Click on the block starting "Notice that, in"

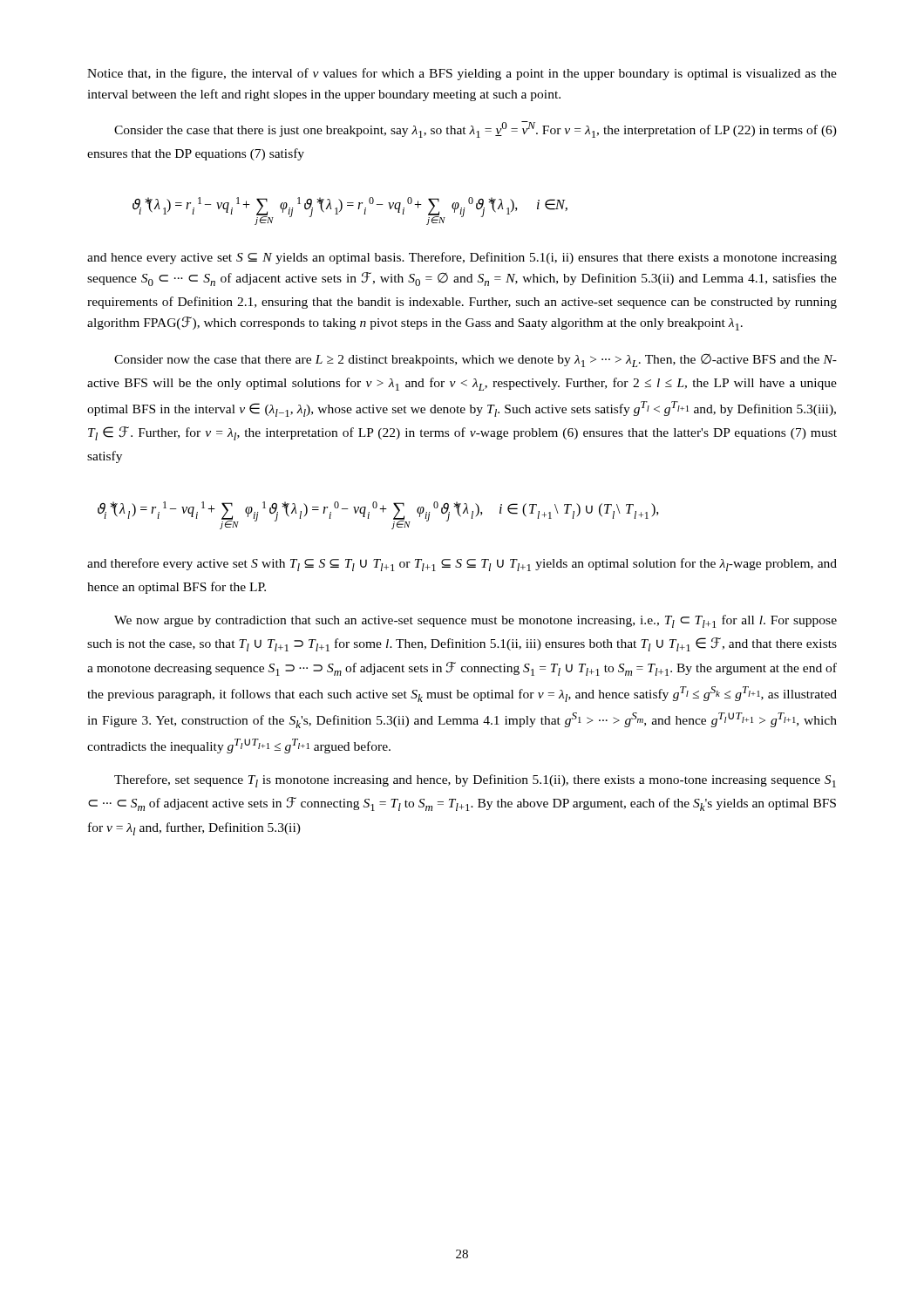(x=462, y=84)
